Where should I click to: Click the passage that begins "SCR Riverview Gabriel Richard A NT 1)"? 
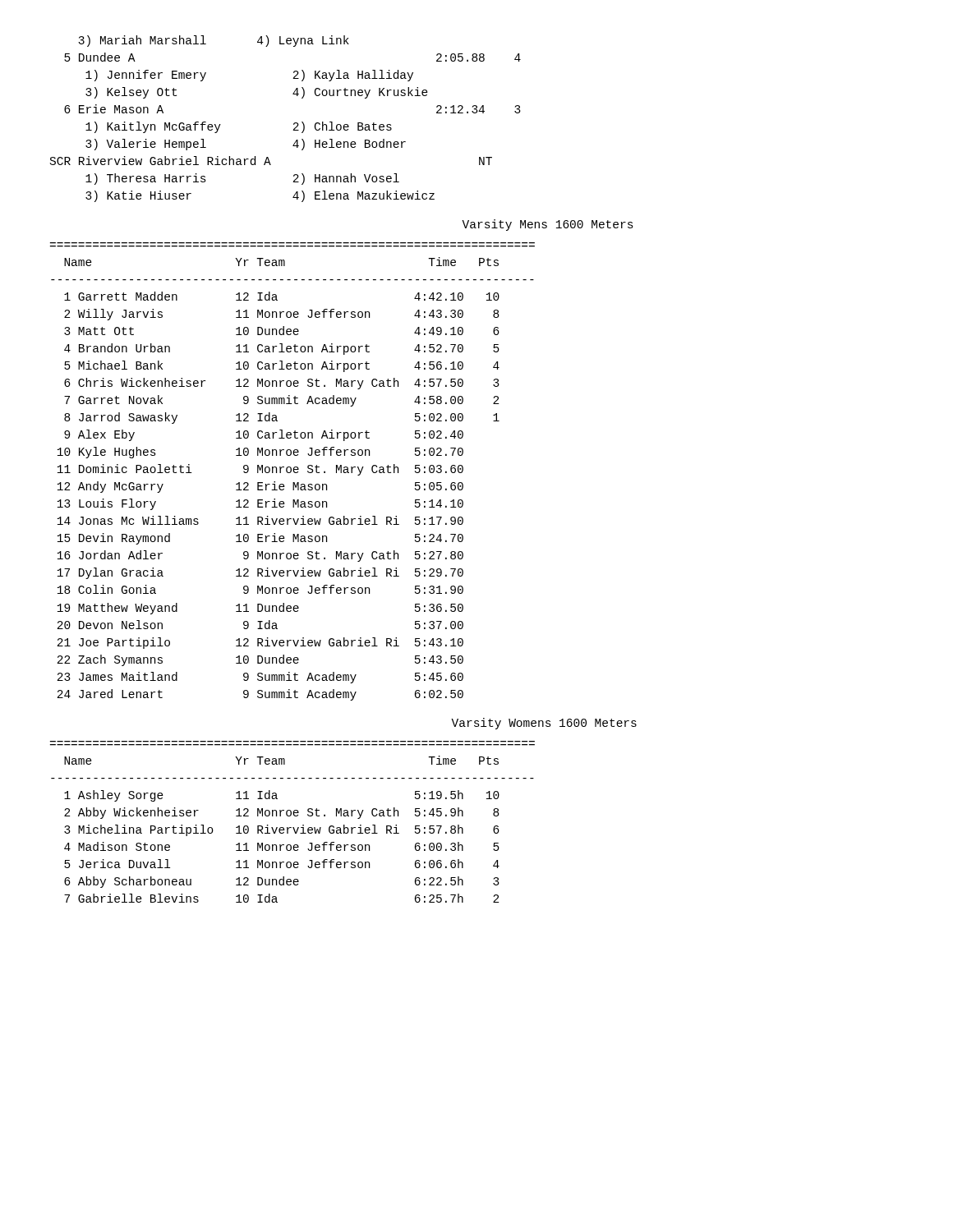(x=271, y=161)
